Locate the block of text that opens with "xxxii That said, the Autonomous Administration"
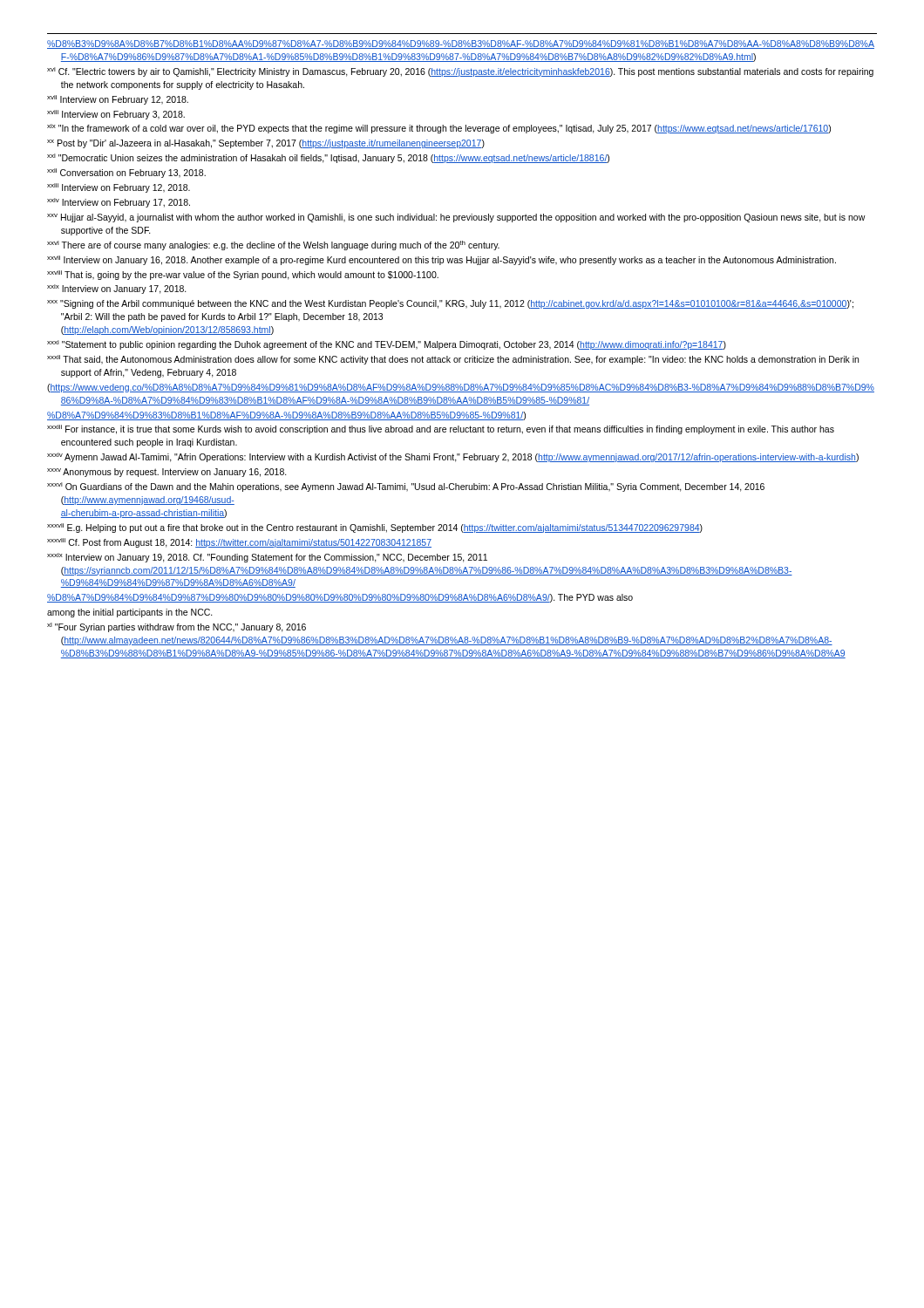This screenshot has height=1308, width=924. click(462, 387)
